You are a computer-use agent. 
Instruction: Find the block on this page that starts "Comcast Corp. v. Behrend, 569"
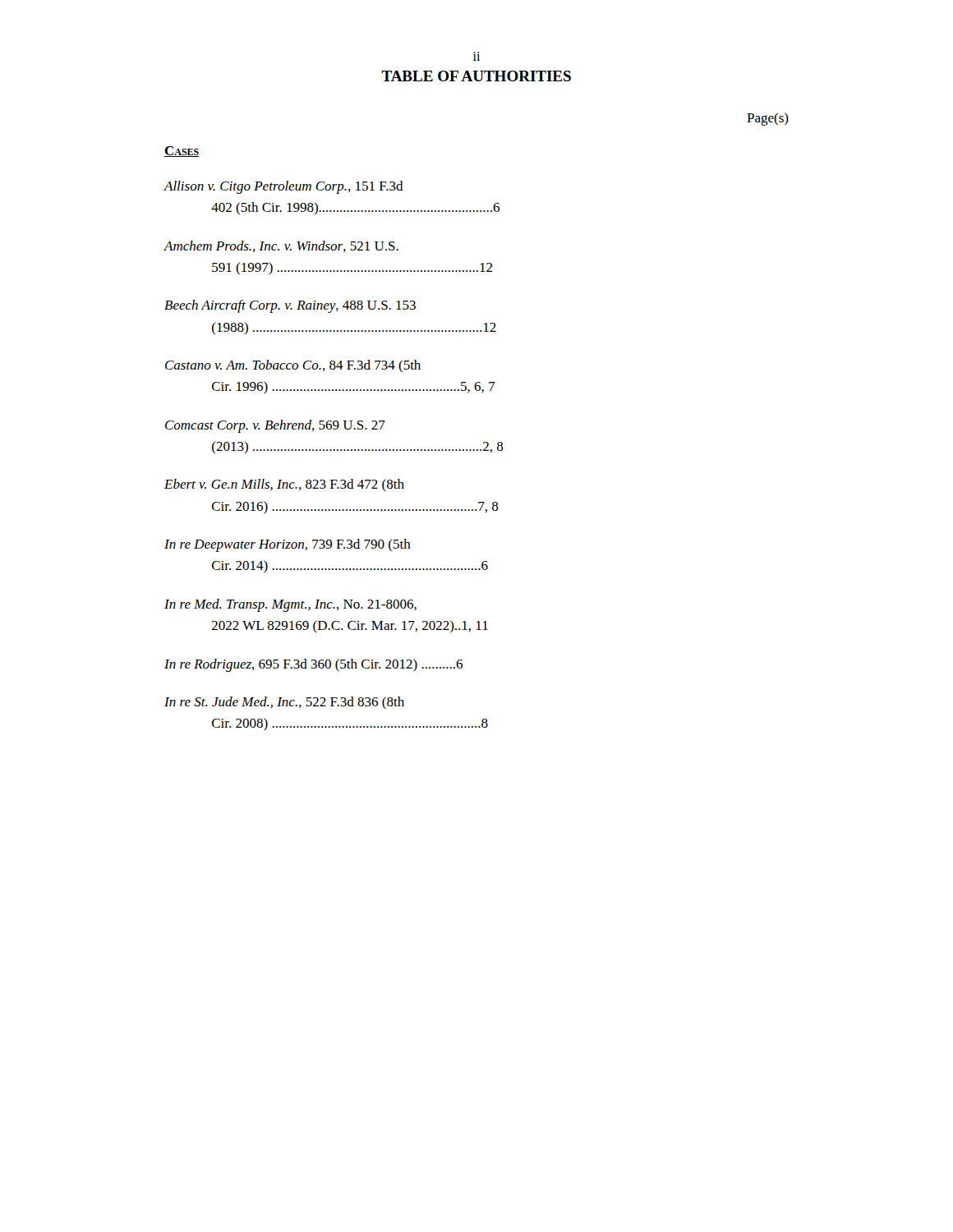[x=334, y=436]
